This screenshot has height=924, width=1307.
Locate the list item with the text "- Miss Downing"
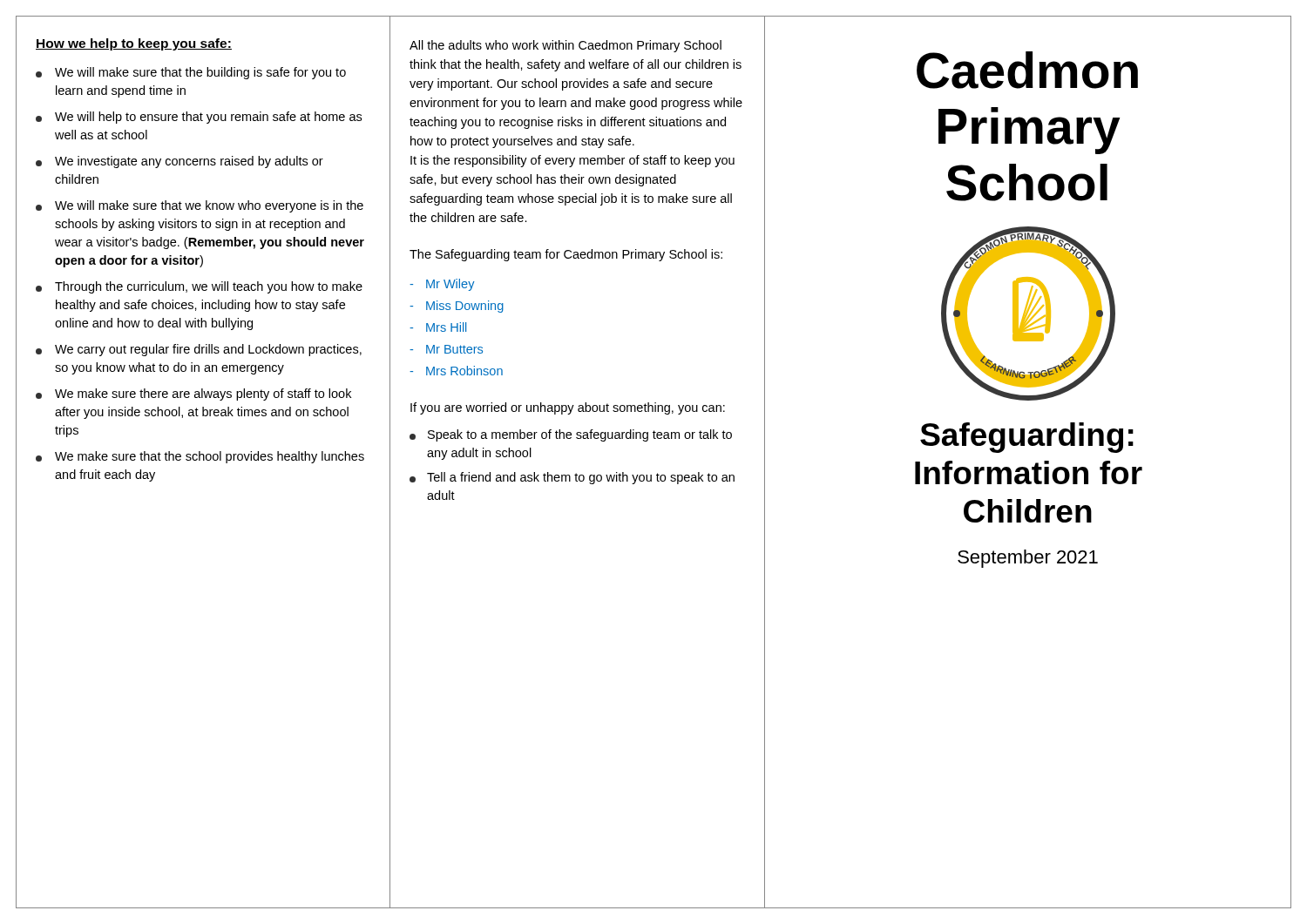pyautogui.click(x=457, y=306)
